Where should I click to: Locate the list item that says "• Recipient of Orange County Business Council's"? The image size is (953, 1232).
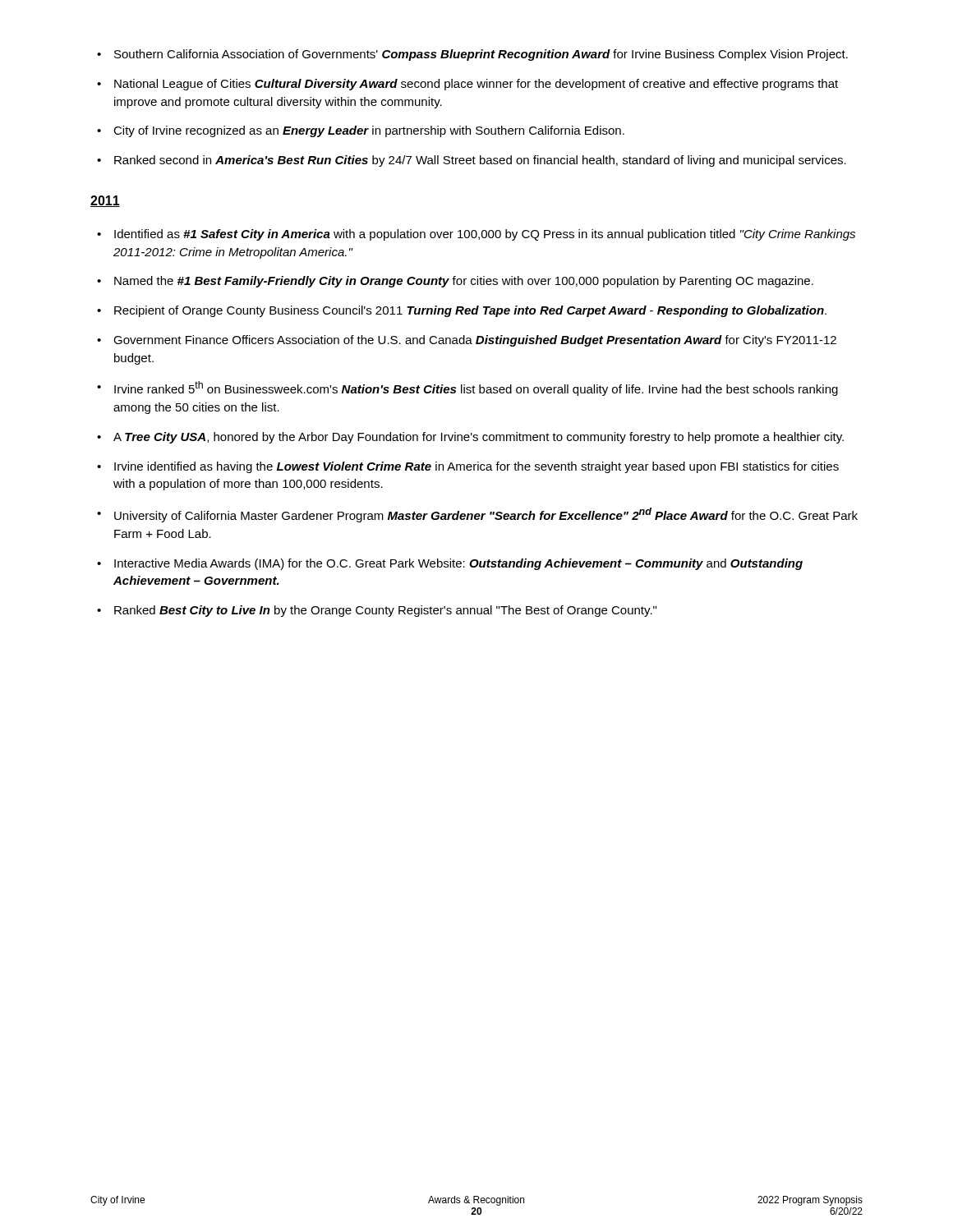(x=462, y=310)
